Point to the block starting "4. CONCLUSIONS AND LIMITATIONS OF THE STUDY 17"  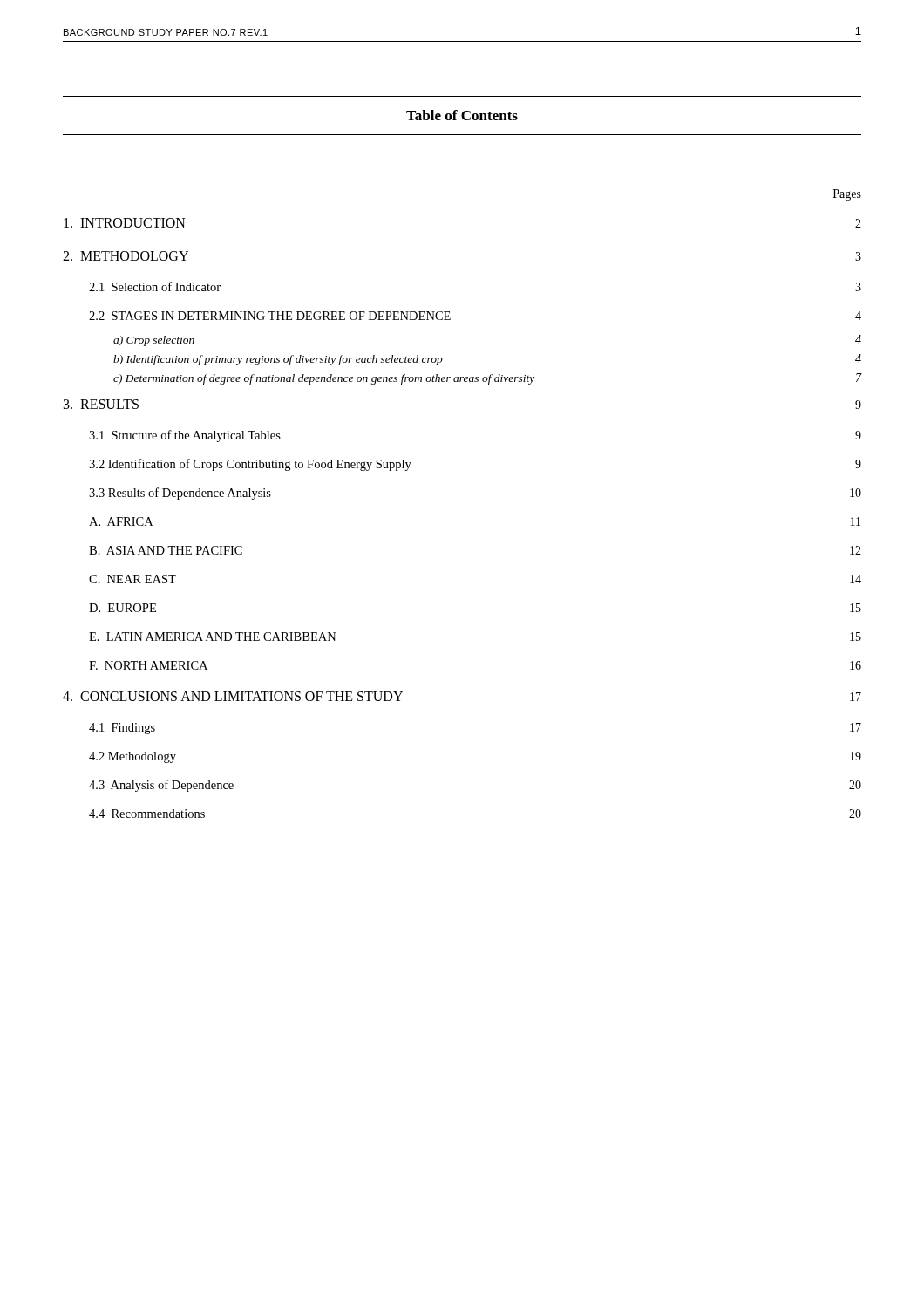tap(233, 697)
